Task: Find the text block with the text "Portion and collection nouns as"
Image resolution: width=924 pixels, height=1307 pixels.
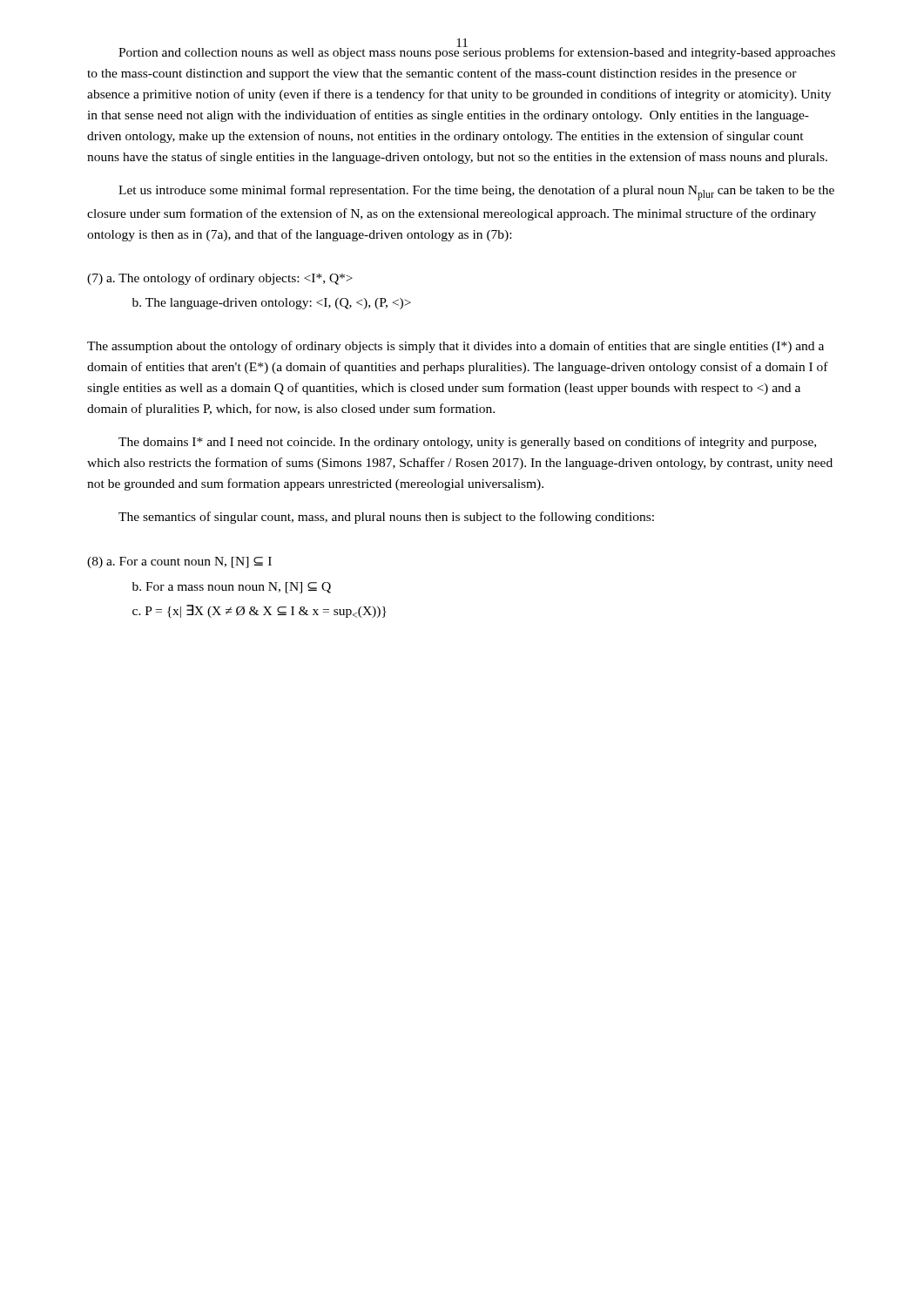Action: pyautogui.click(x=461, y=104)
